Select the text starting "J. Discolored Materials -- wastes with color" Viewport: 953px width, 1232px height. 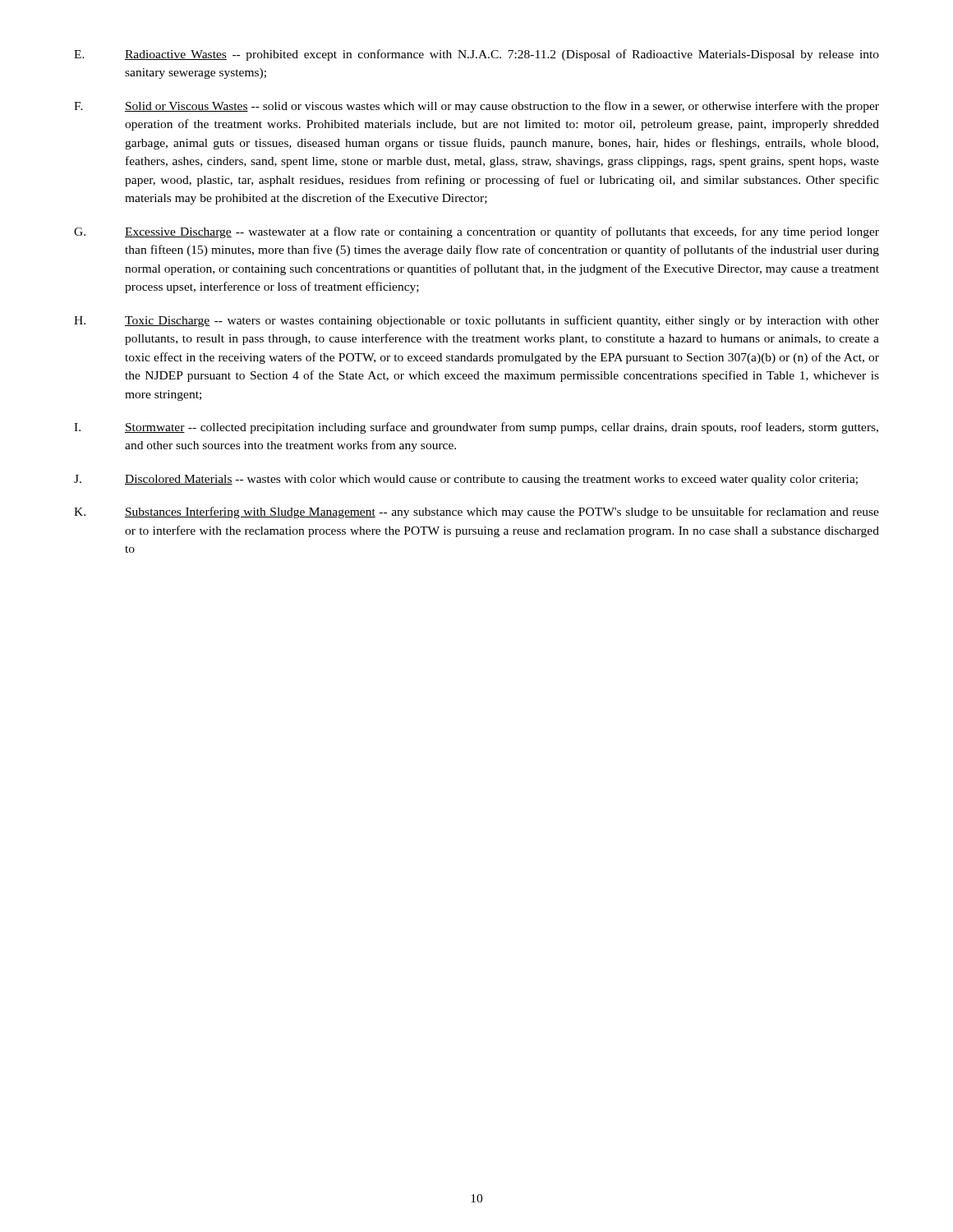[x=476, y=479]
